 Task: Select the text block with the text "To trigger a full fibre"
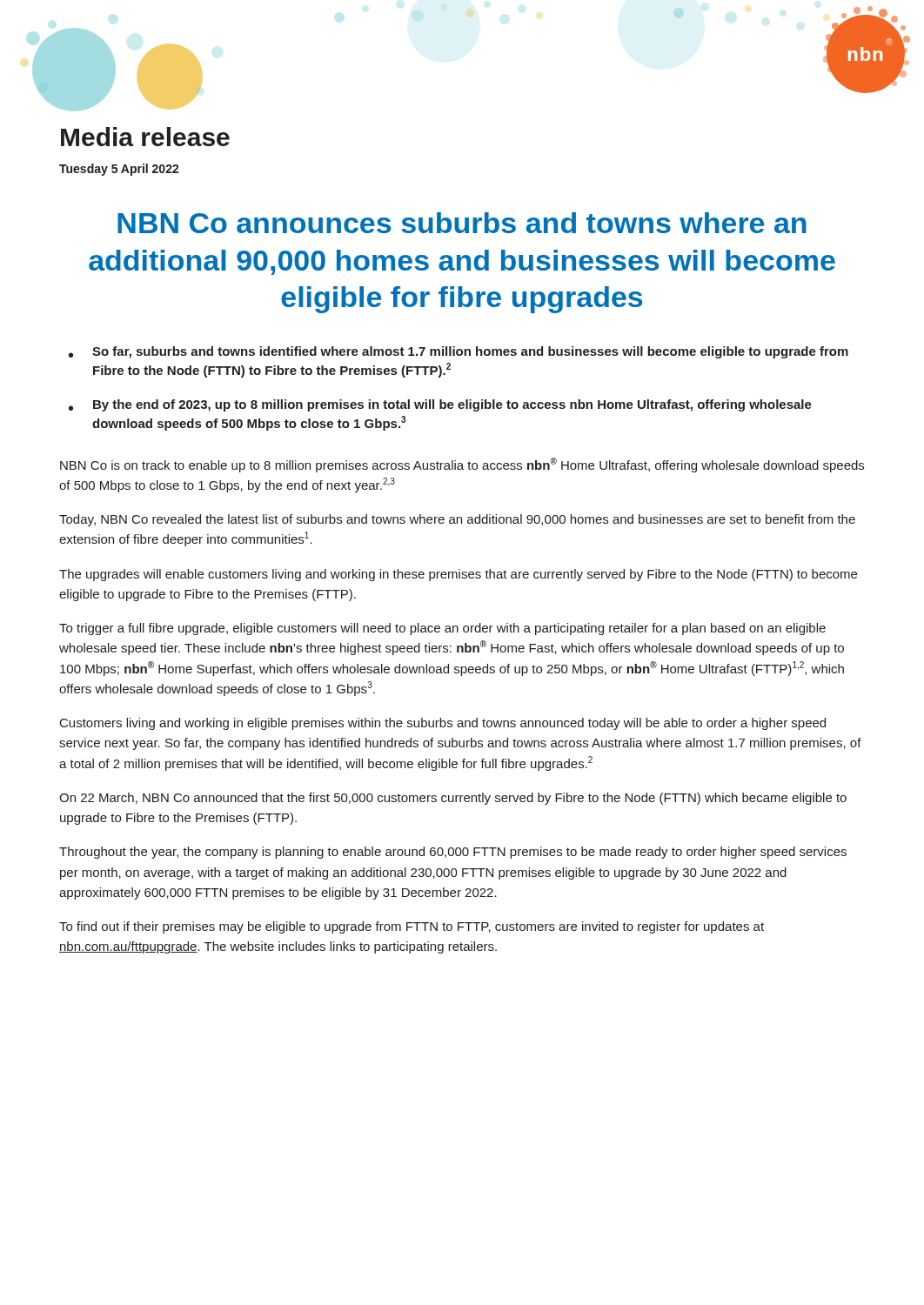click(452, 658)
